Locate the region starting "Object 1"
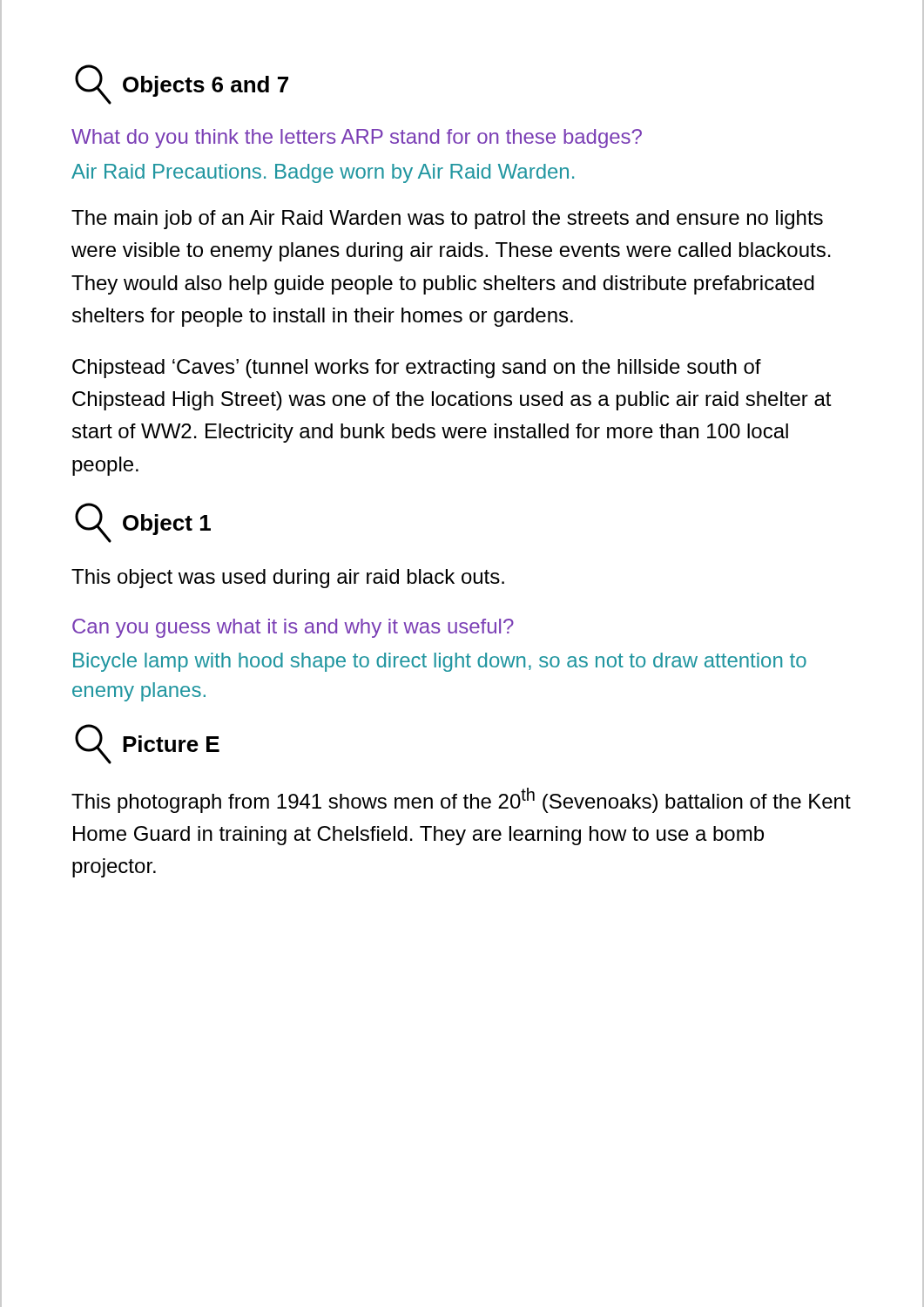Viewport: 924px width, 1307px height. pos(141,523)
